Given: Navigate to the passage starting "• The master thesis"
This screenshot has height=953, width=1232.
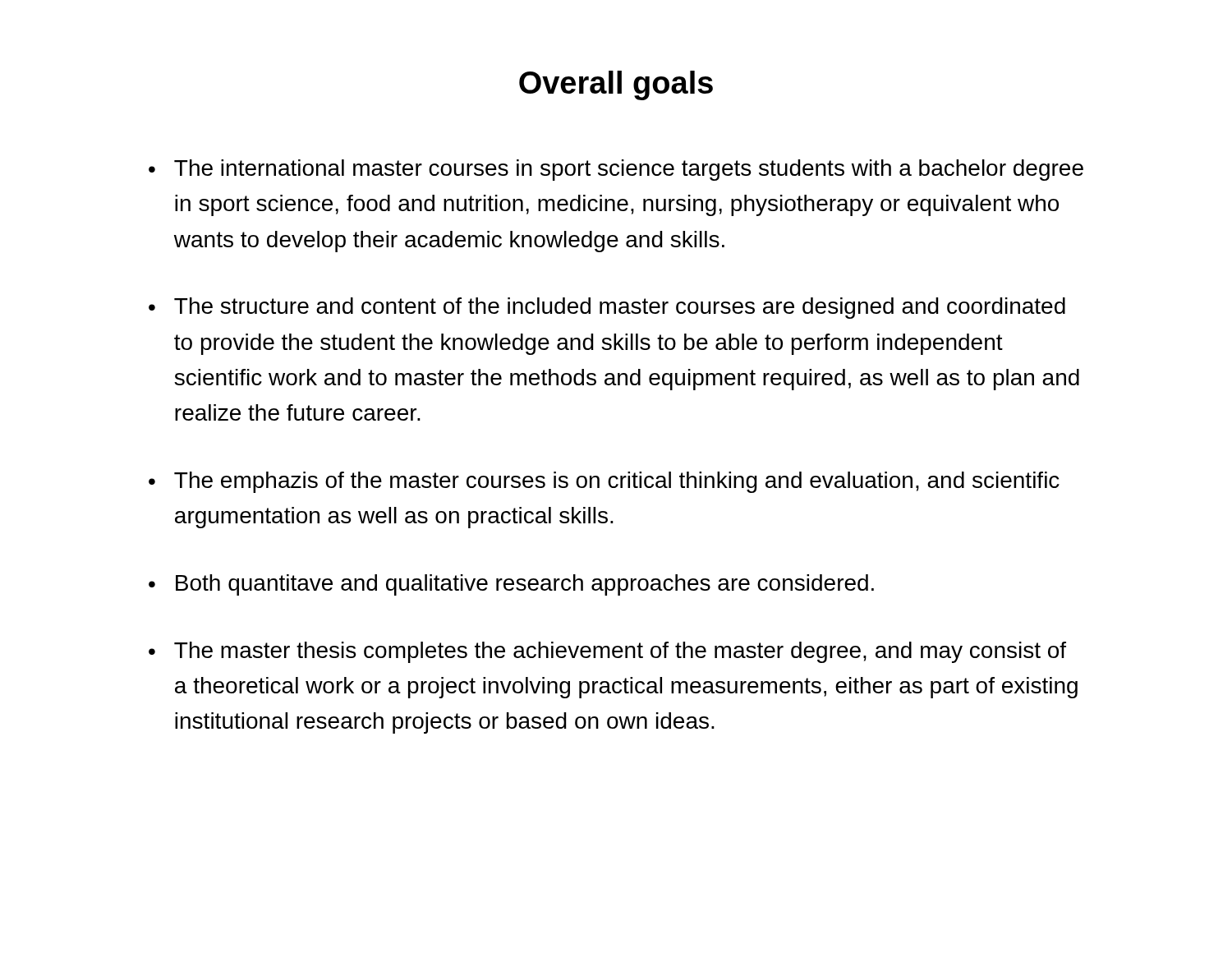Looking at the screenshot, I should [x=616, y=686].
